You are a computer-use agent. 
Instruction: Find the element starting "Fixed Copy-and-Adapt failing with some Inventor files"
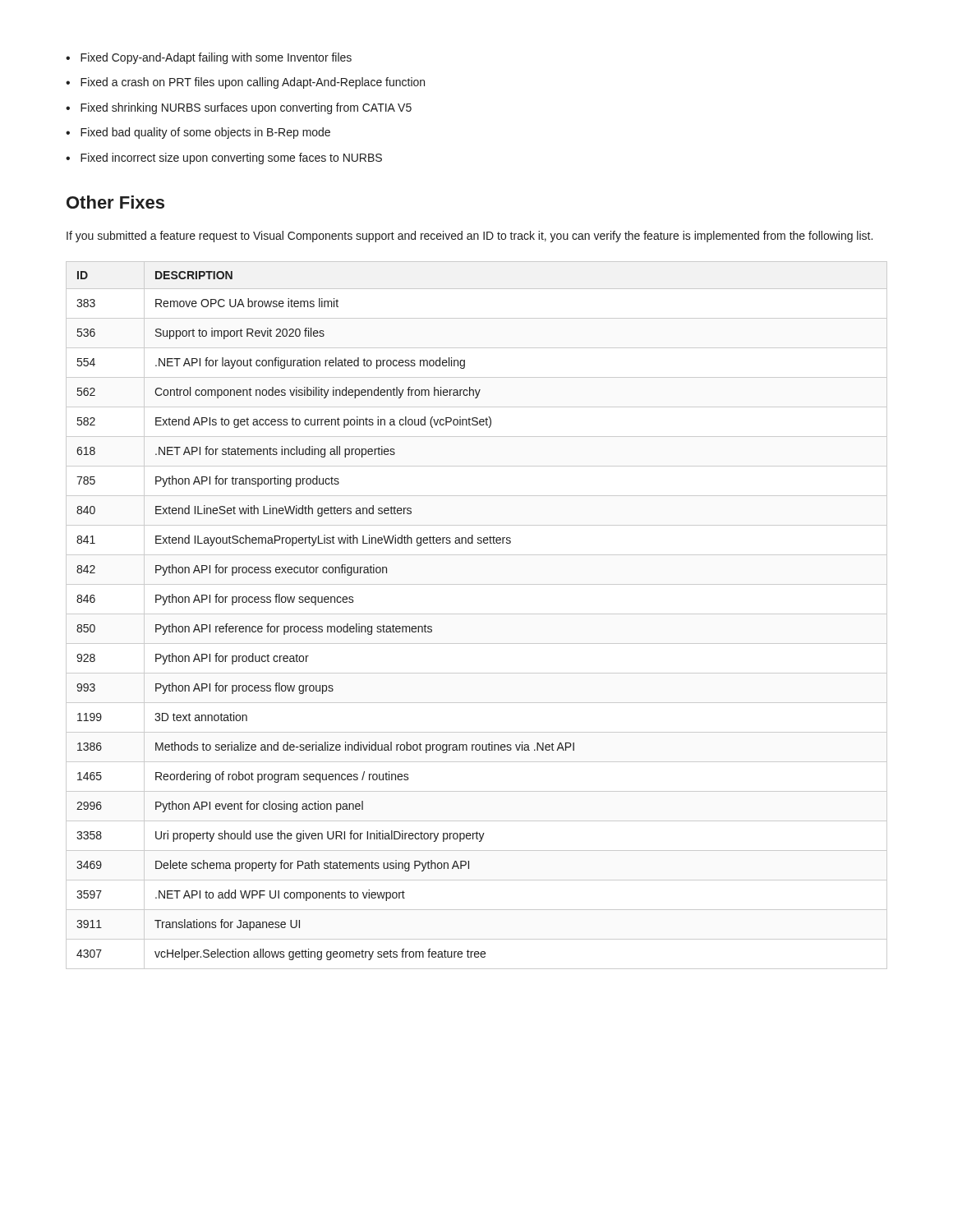[209, 58]
